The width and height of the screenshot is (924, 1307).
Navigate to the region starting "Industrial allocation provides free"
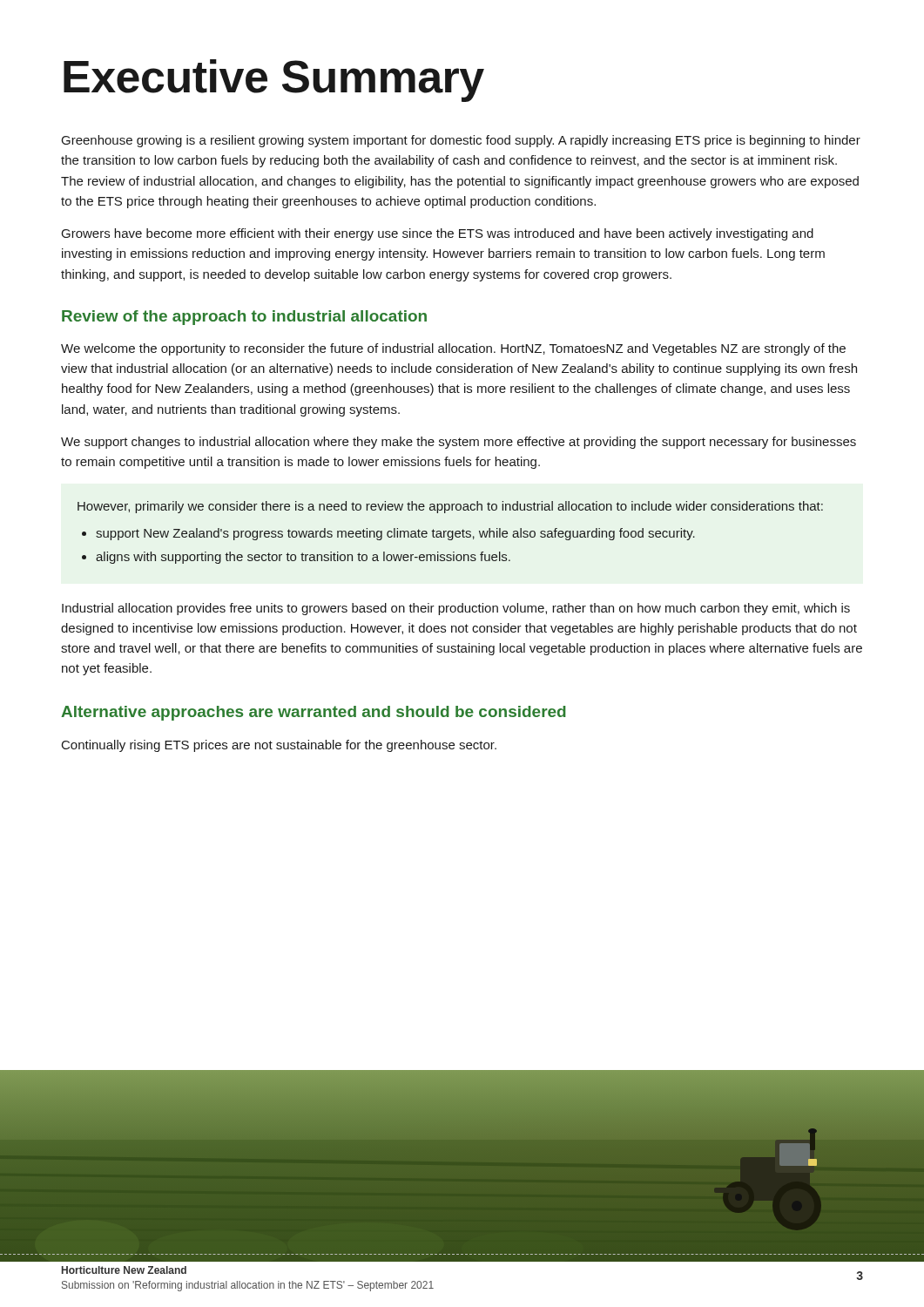click(x=462, y=638)
